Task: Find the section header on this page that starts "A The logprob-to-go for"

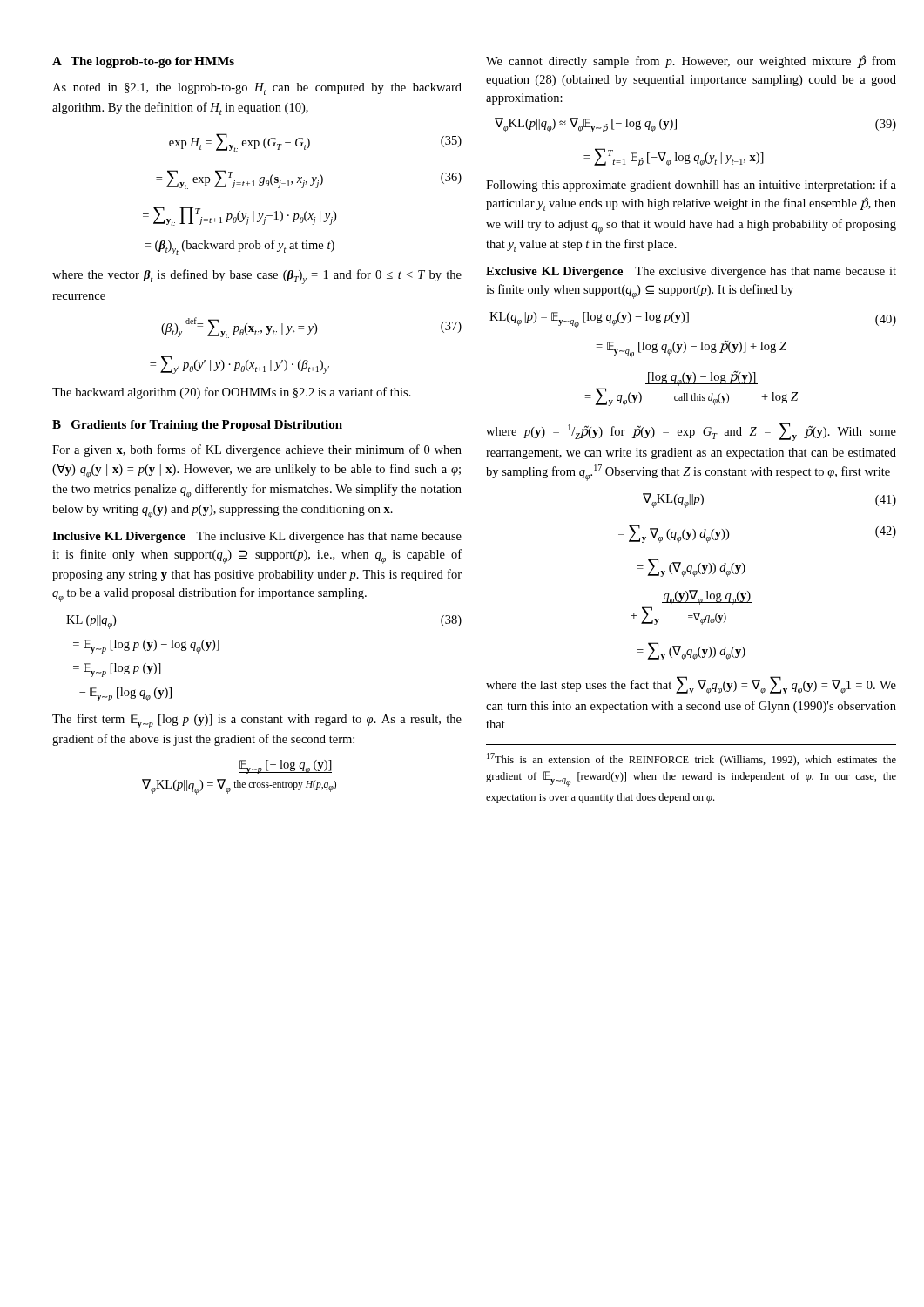Action: coord(143,62)
